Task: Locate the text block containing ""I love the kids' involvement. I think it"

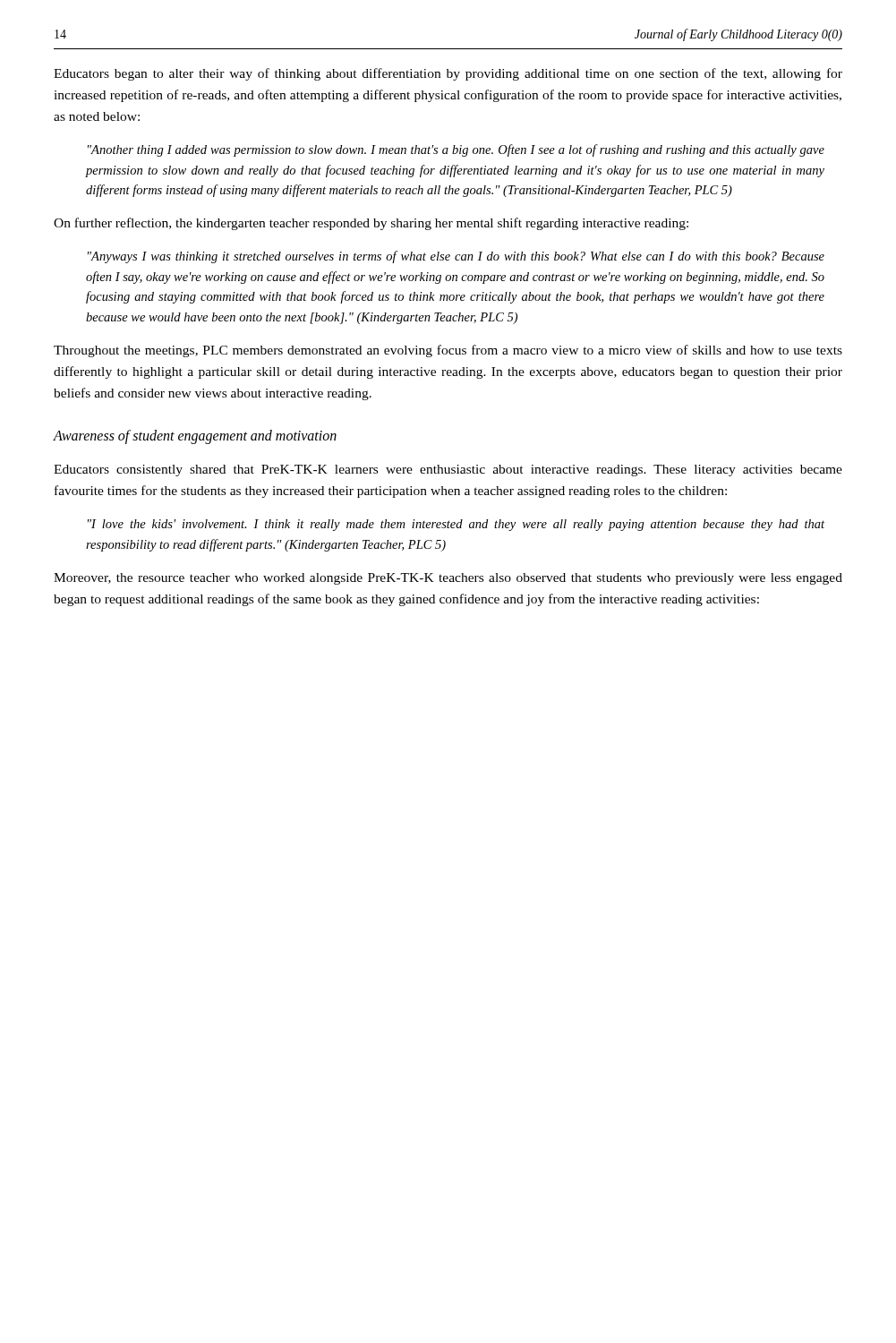Action: click(455, 534)
